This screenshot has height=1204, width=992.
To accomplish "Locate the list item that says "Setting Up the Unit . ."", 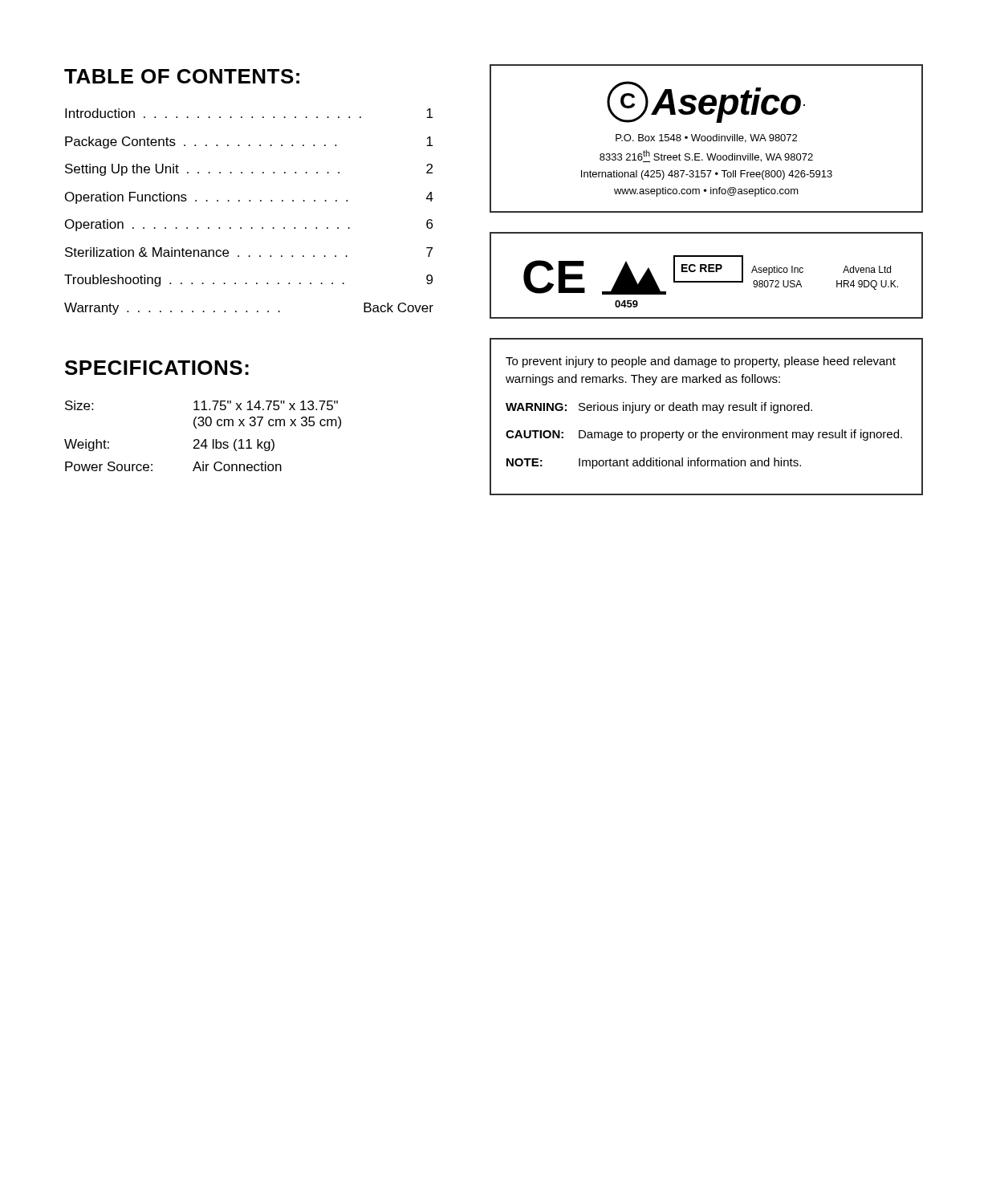I will 249,170.
